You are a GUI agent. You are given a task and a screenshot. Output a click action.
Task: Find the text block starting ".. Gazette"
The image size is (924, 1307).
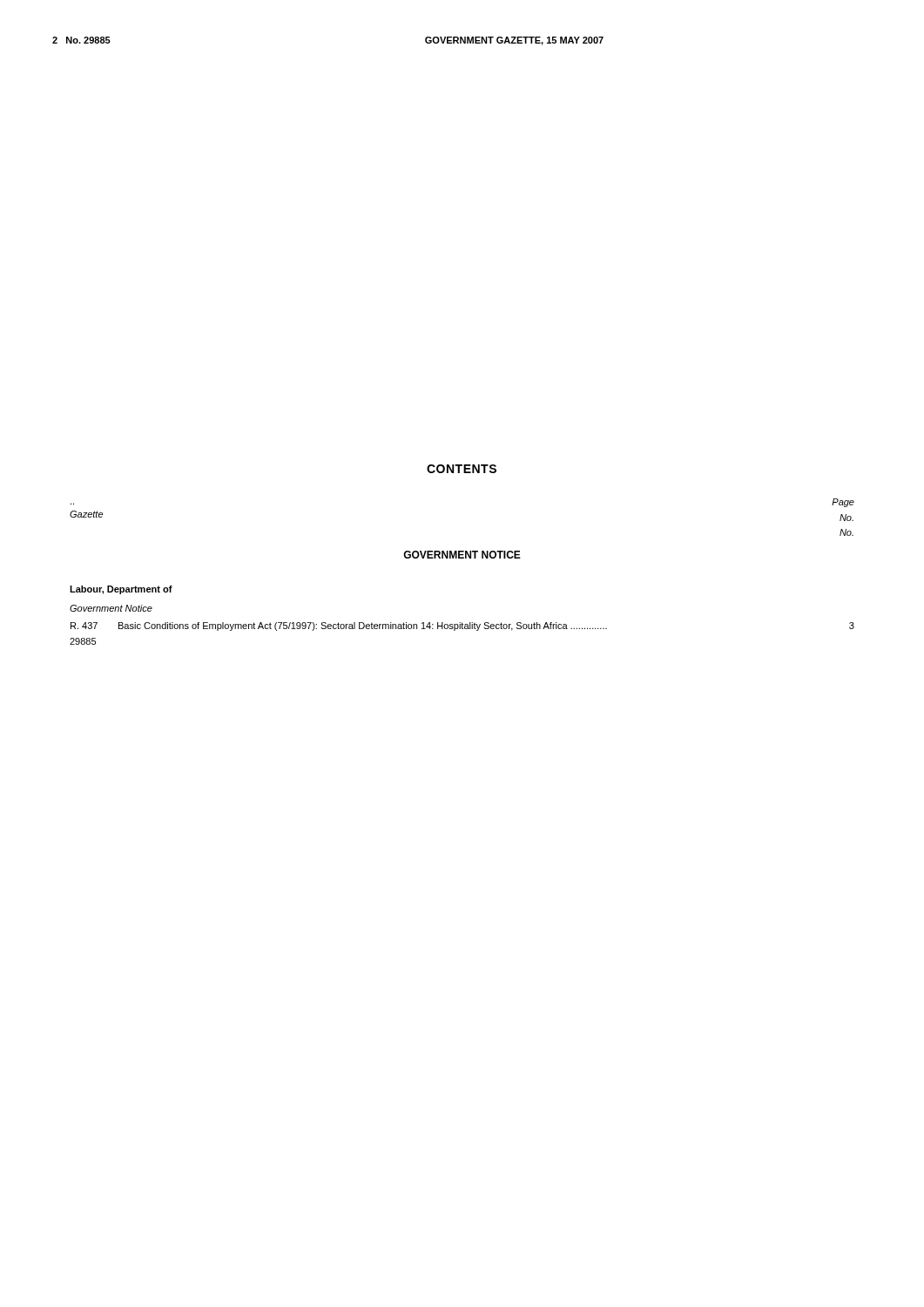pos(86,508)
